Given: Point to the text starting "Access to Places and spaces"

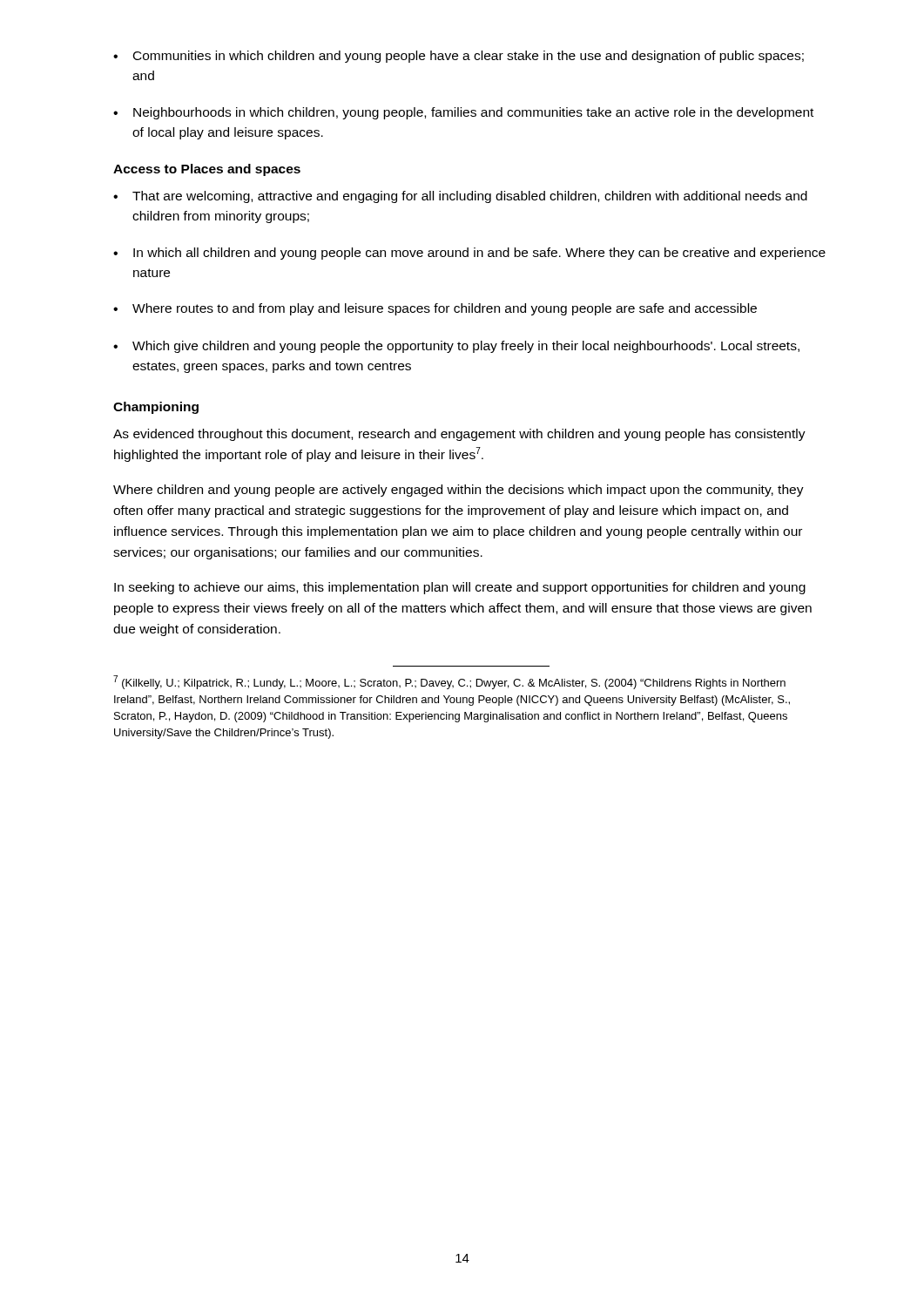Looking at the screenshot, I should coord(207,169).
